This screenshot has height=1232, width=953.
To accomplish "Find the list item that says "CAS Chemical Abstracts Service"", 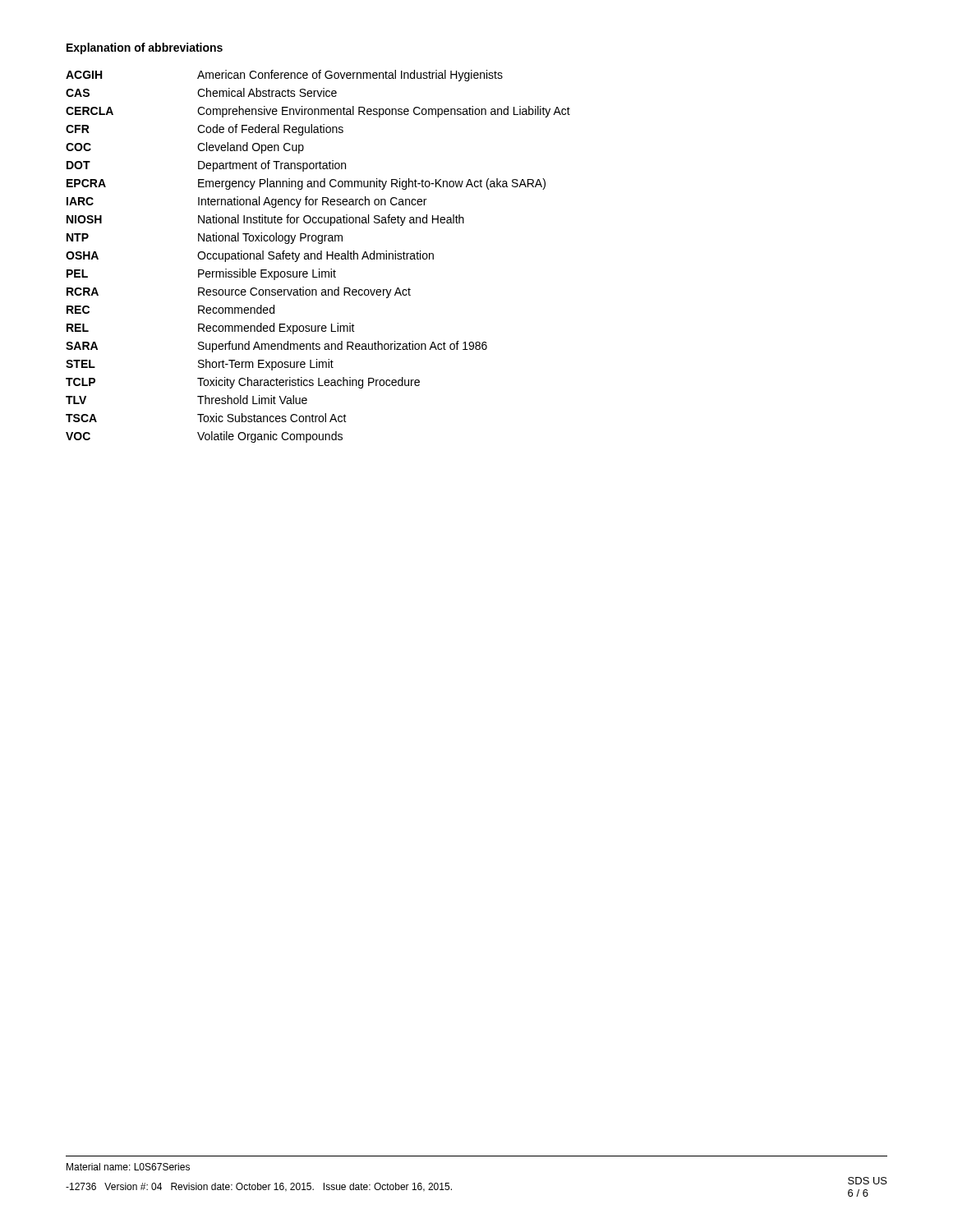I will click(x=201, y=92).
